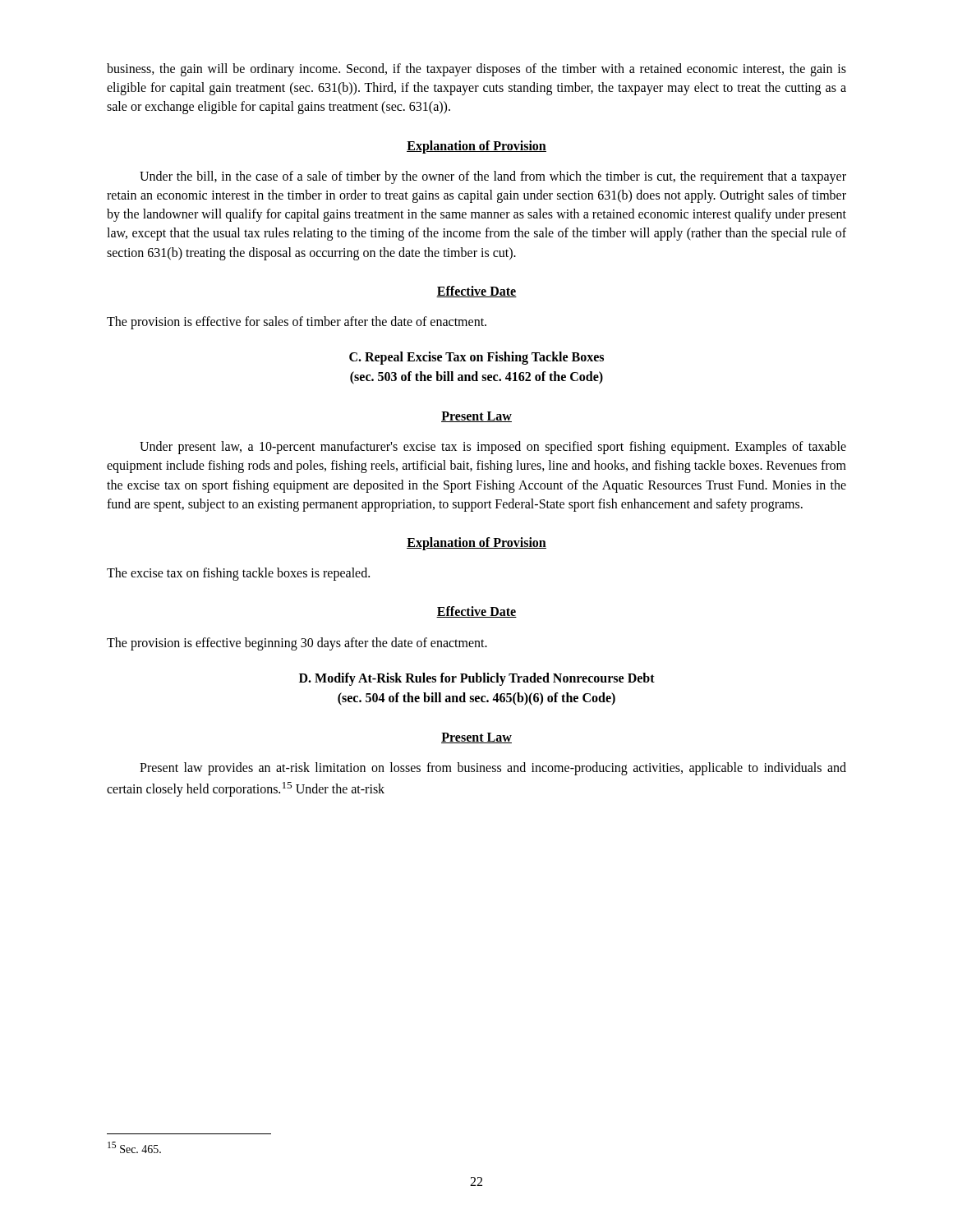Screen dimensions: 1232x953
Task: Click on the text starting "The provision is effective for sales of"
Action: click(297, 321)
